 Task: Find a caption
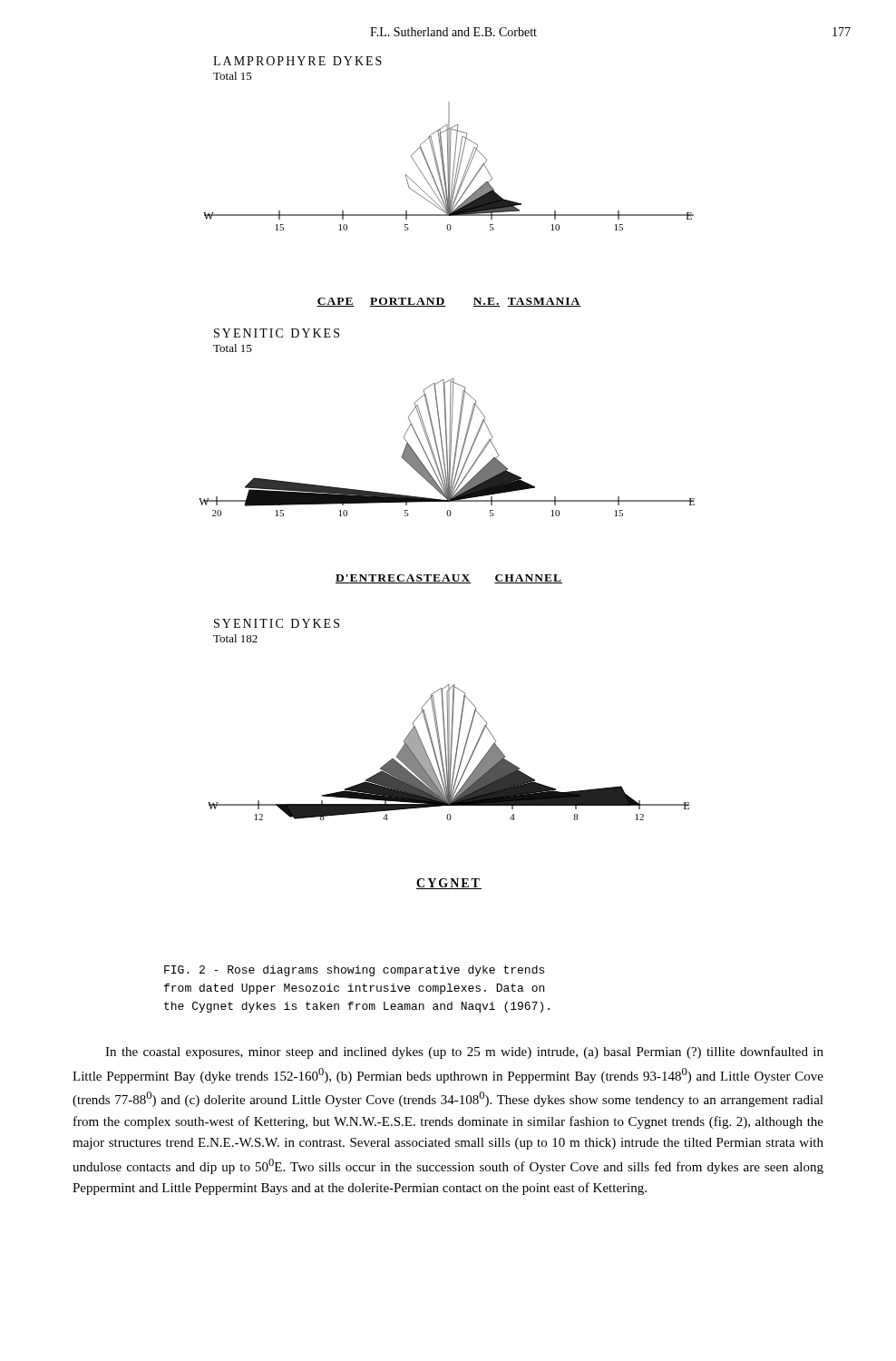358,989
